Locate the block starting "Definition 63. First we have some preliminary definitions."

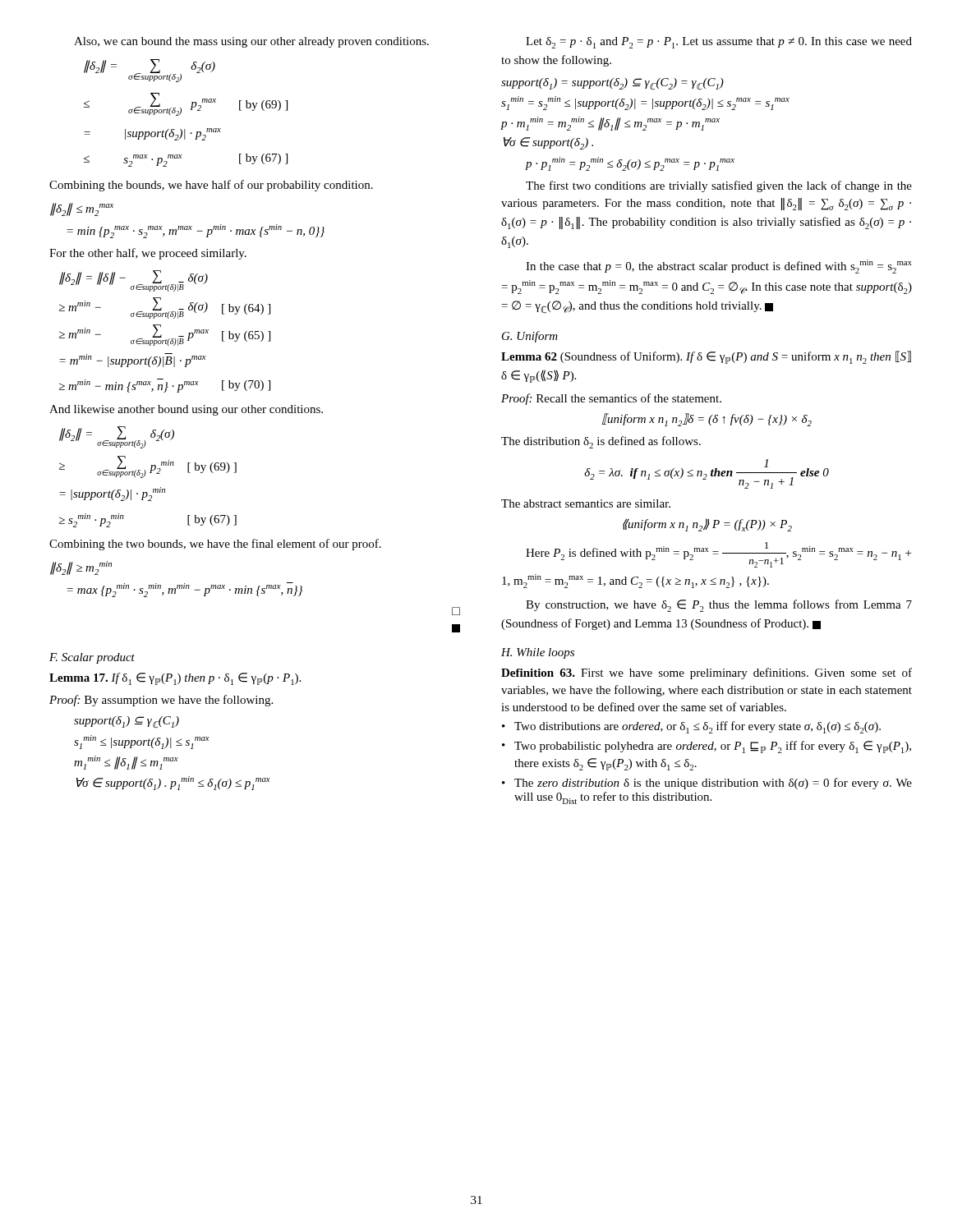707,690
